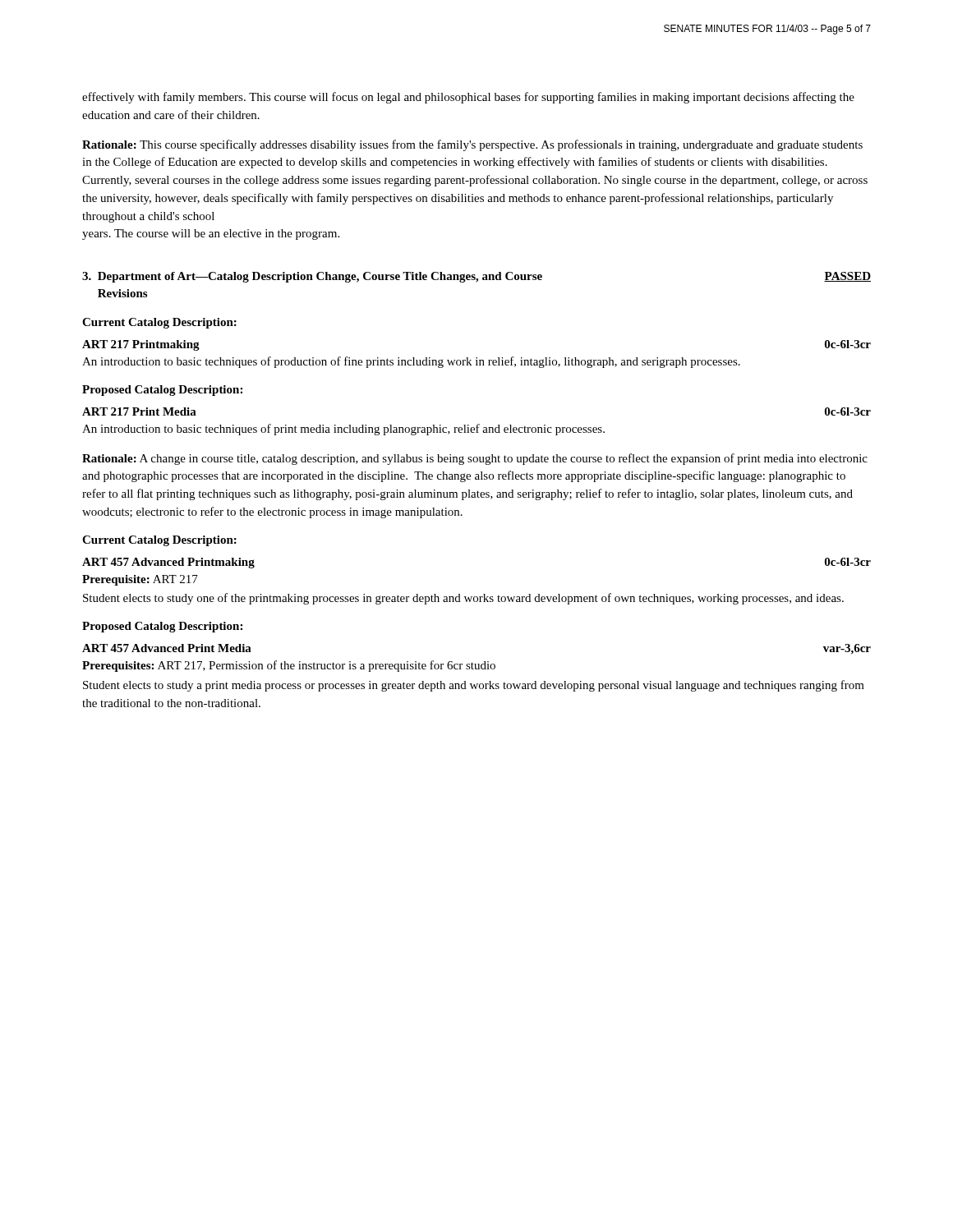Click on the text block that says "Student elects to study a print media process"
This screenshot has height=1232, width=953.
[x=473, y=694]
